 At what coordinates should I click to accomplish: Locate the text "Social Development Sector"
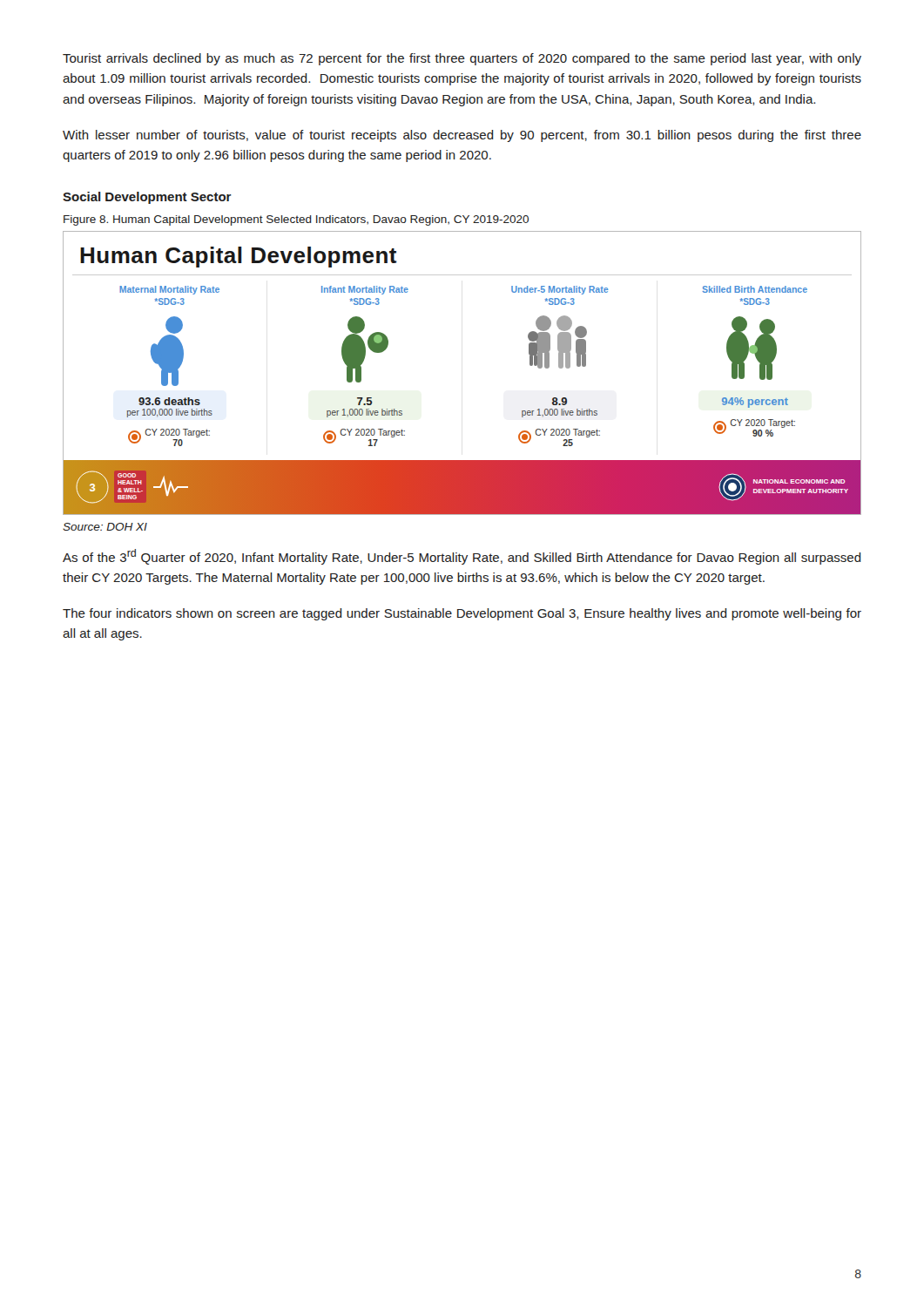pyautogui.click(x=147, y=197)
